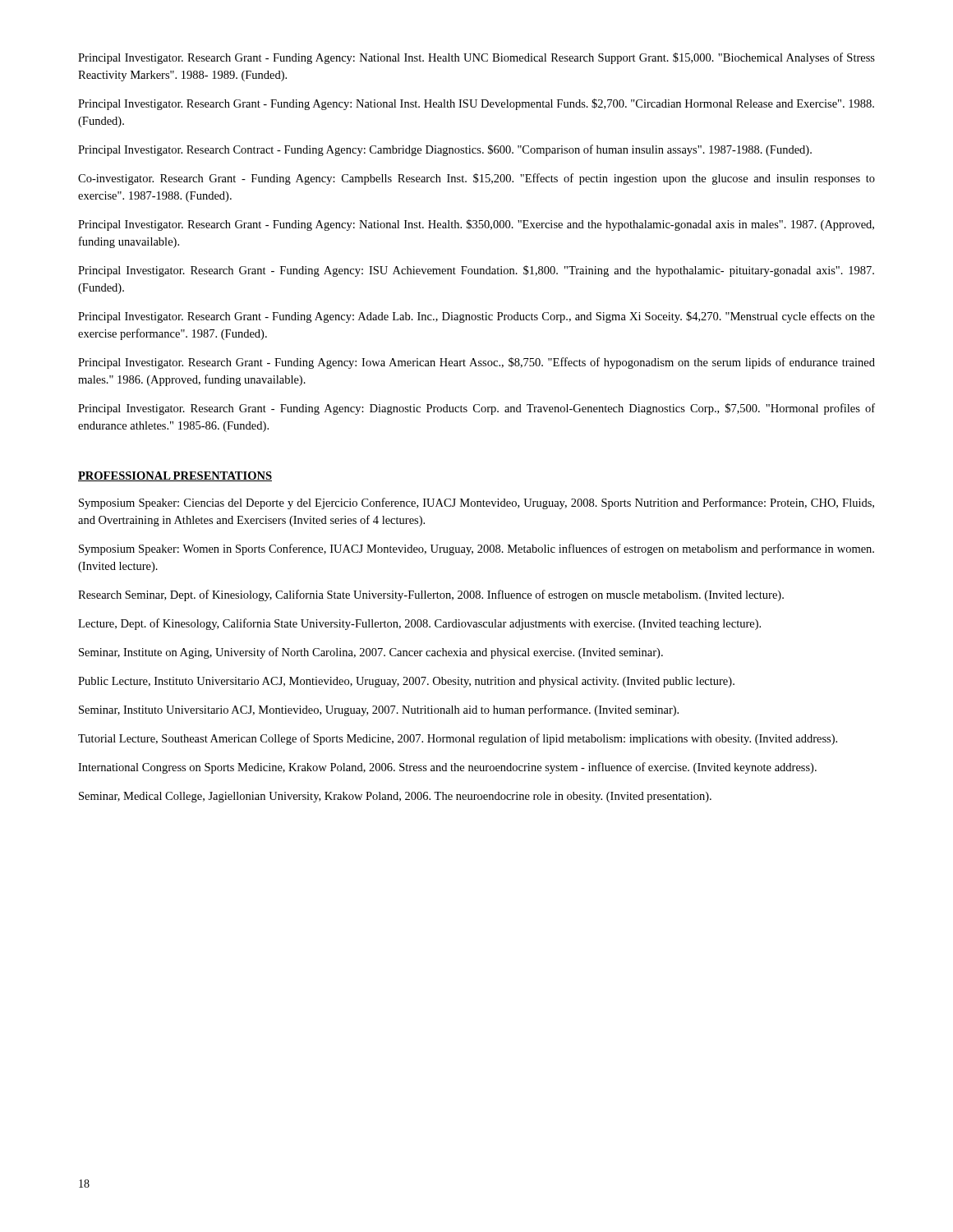Find the text block with the text "Co-investigator. Research Grant -"
Screen dimensions: 1232x953
(476, 187)
